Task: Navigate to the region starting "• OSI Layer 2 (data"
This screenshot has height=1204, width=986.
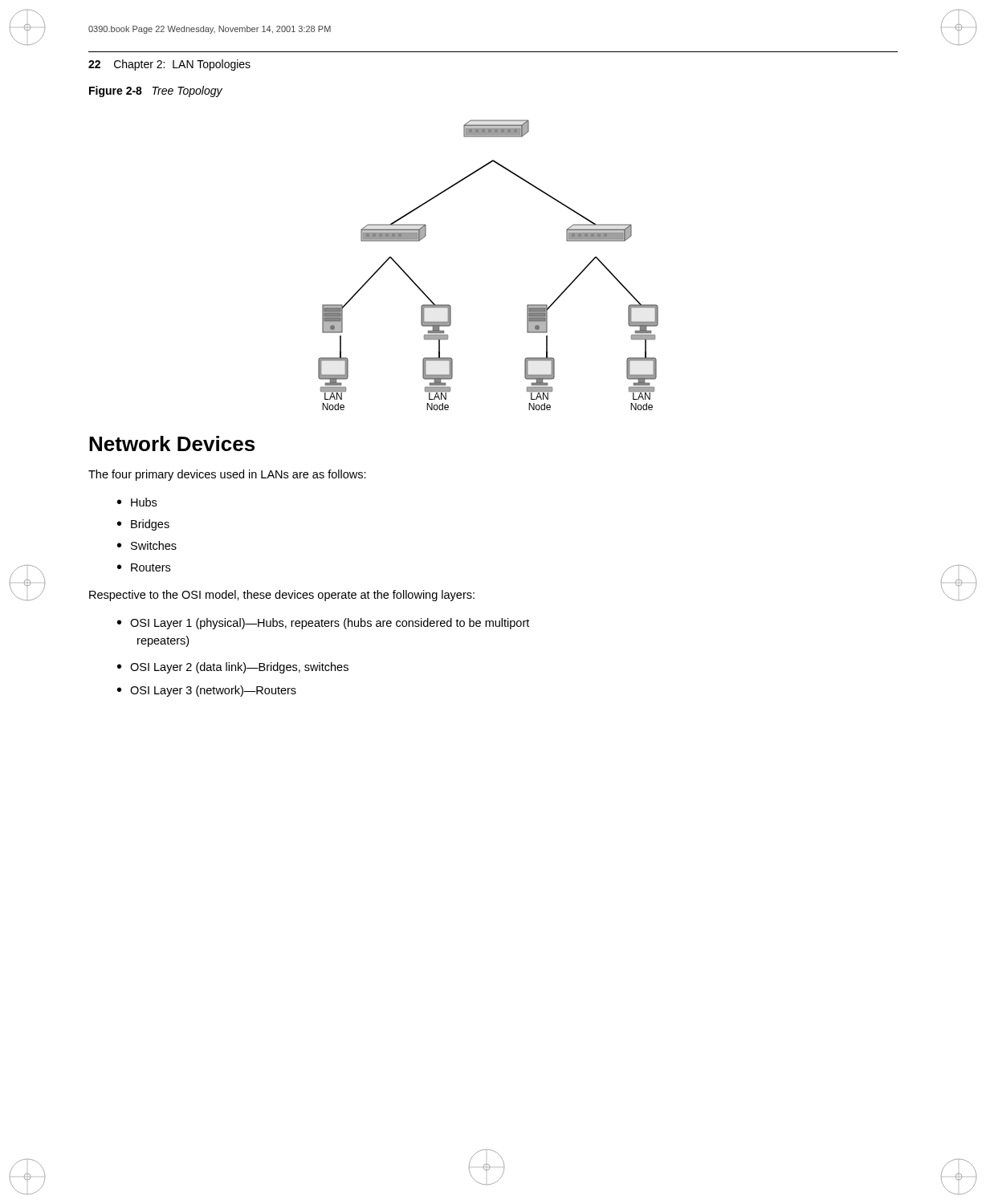Action: 233,667
